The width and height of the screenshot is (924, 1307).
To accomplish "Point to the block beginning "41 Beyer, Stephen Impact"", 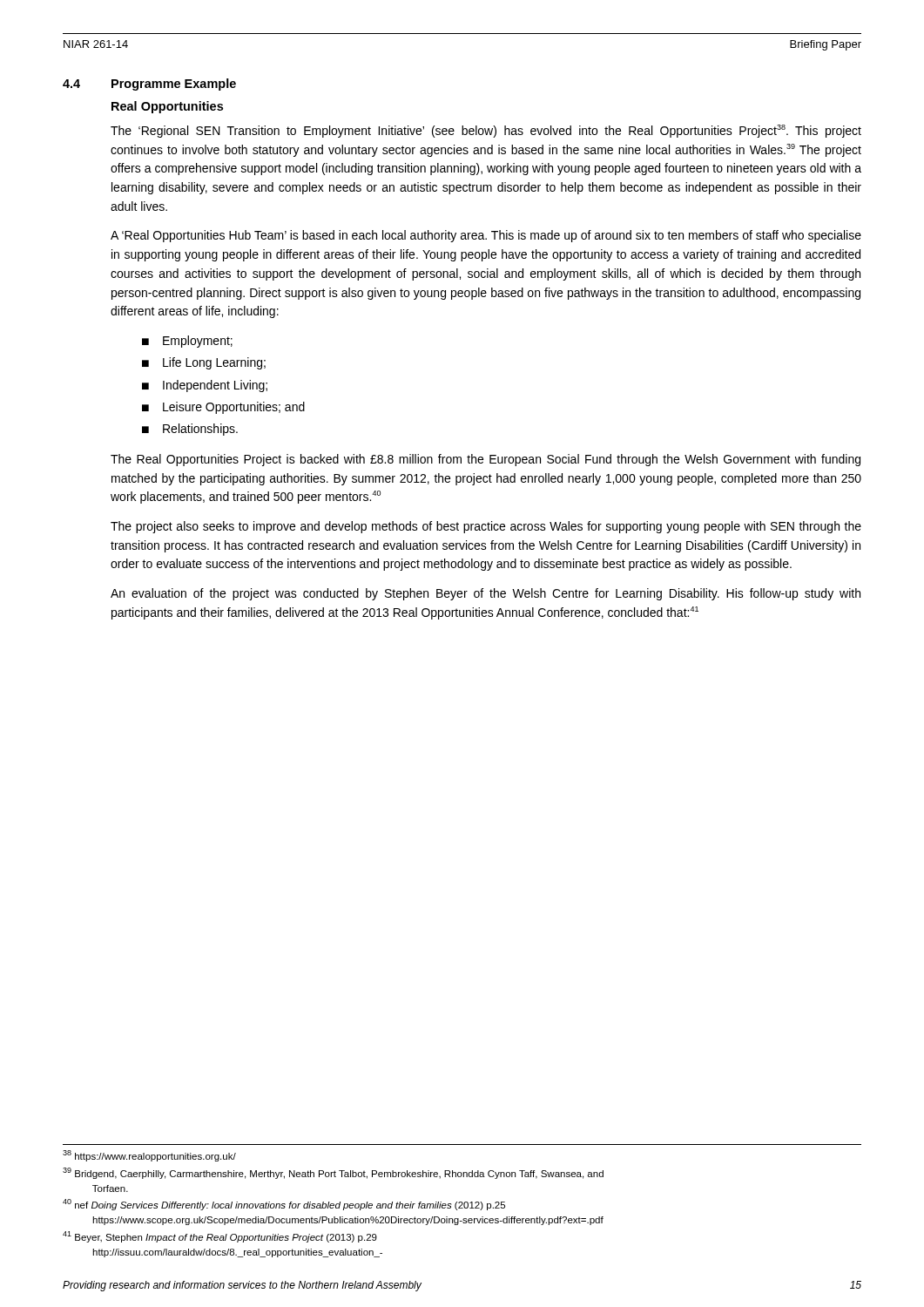I will tap(224, 1243).
